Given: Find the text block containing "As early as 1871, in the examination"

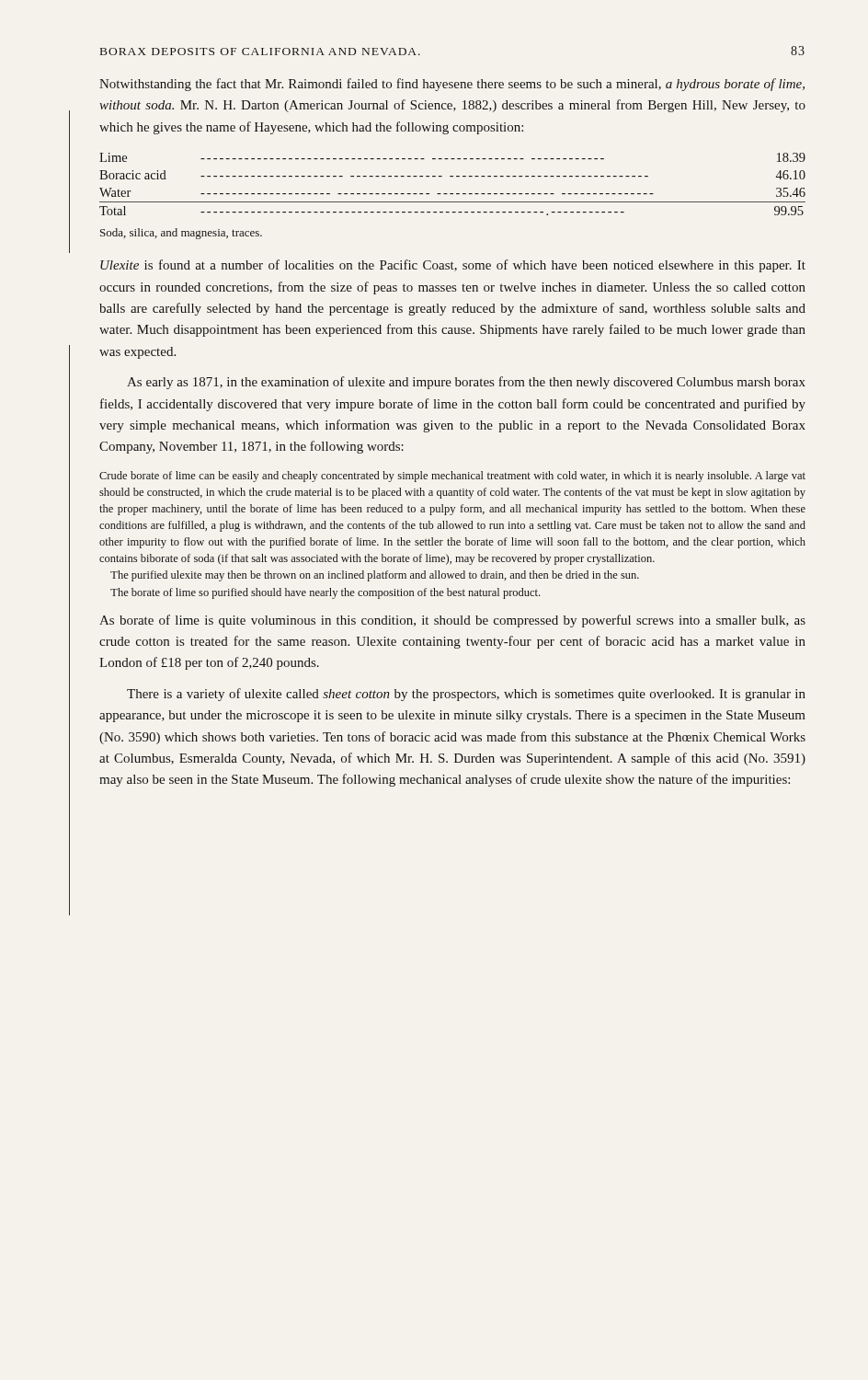Looking at the screenshot, I should point(452,414).
